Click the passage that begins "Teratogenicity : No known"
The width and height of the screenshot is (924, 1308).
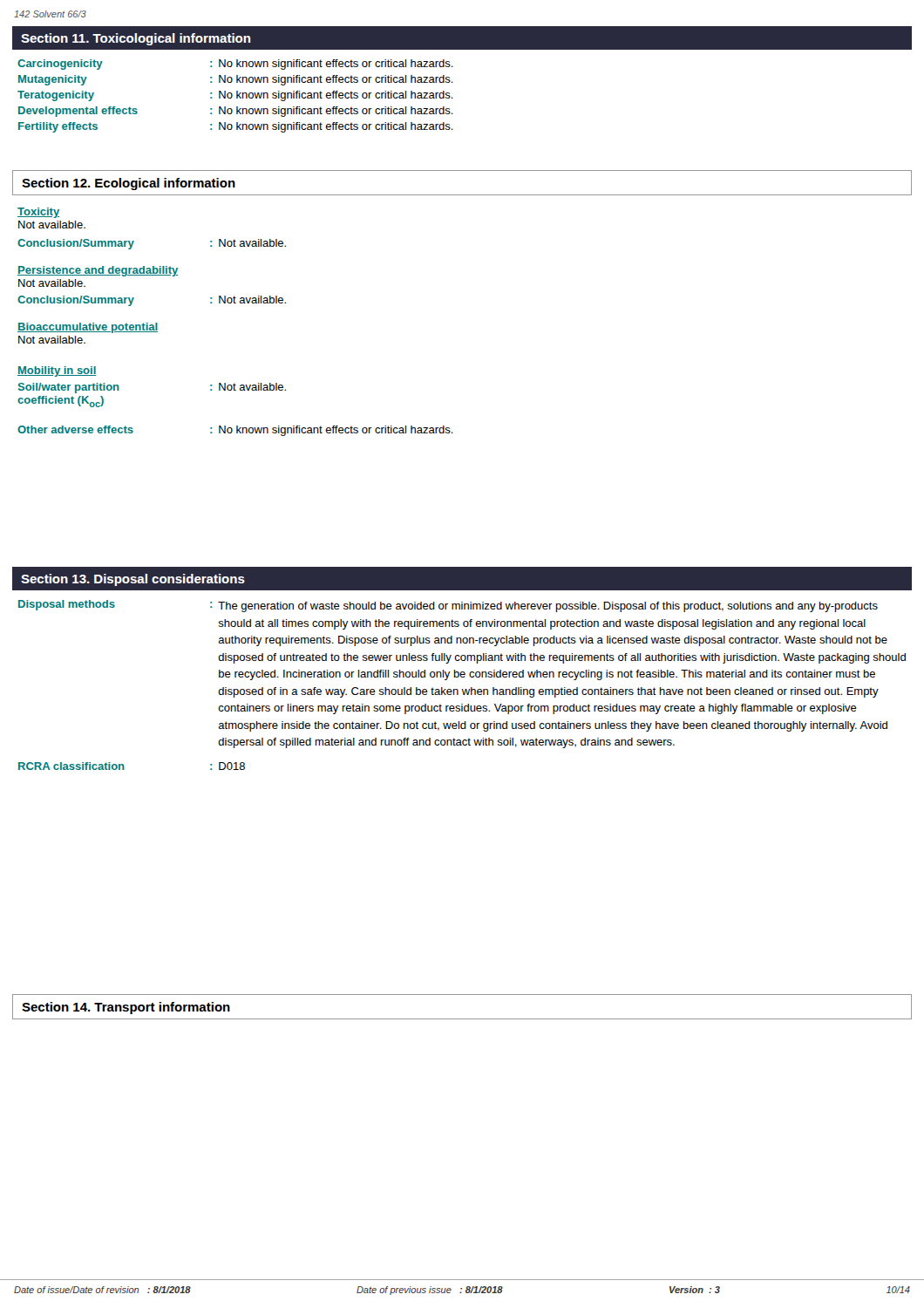(236, 95)
